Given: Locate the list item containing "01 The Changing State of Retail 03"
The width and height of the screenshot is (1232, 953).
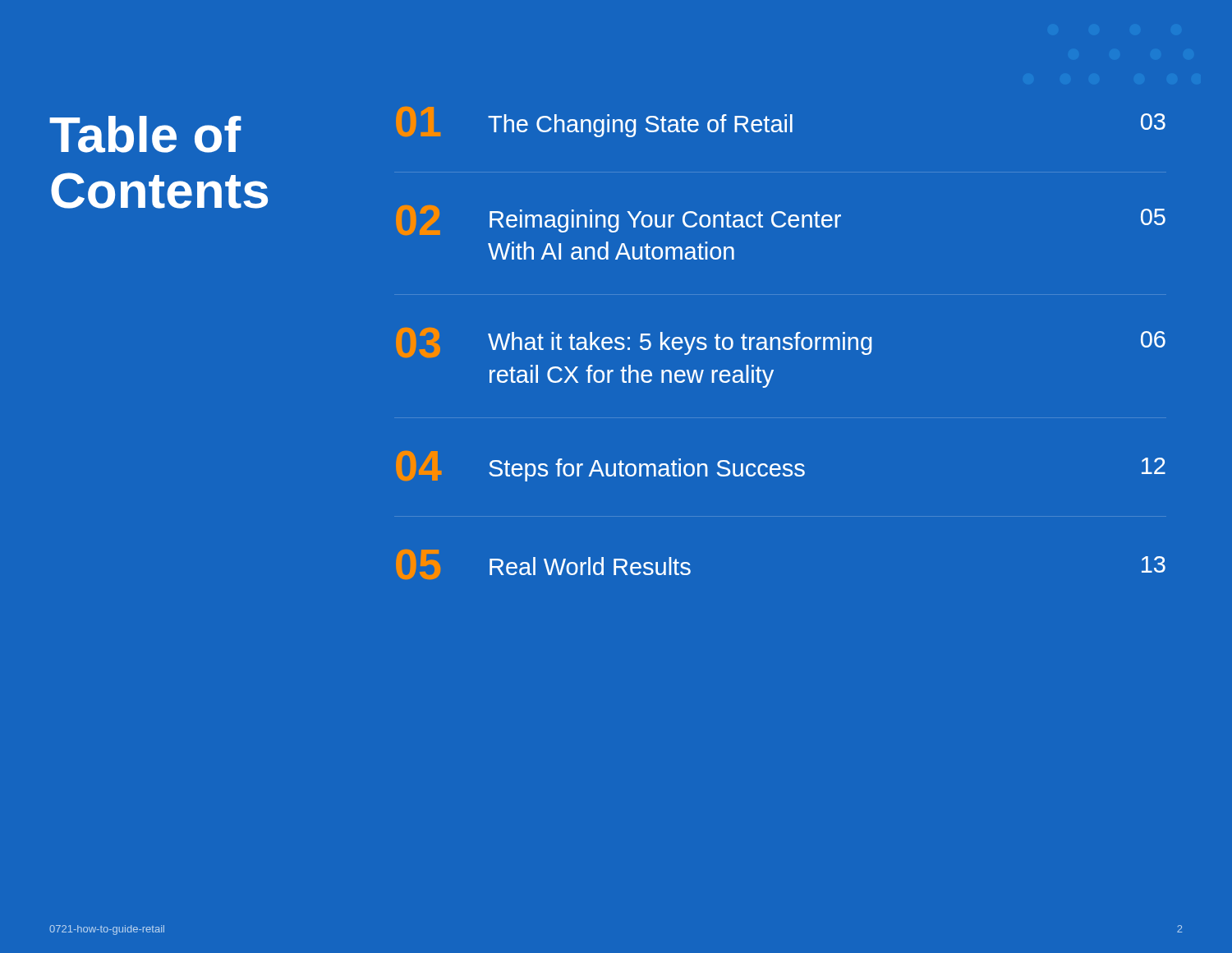Looking at the screenshot, I should [780, 122].
